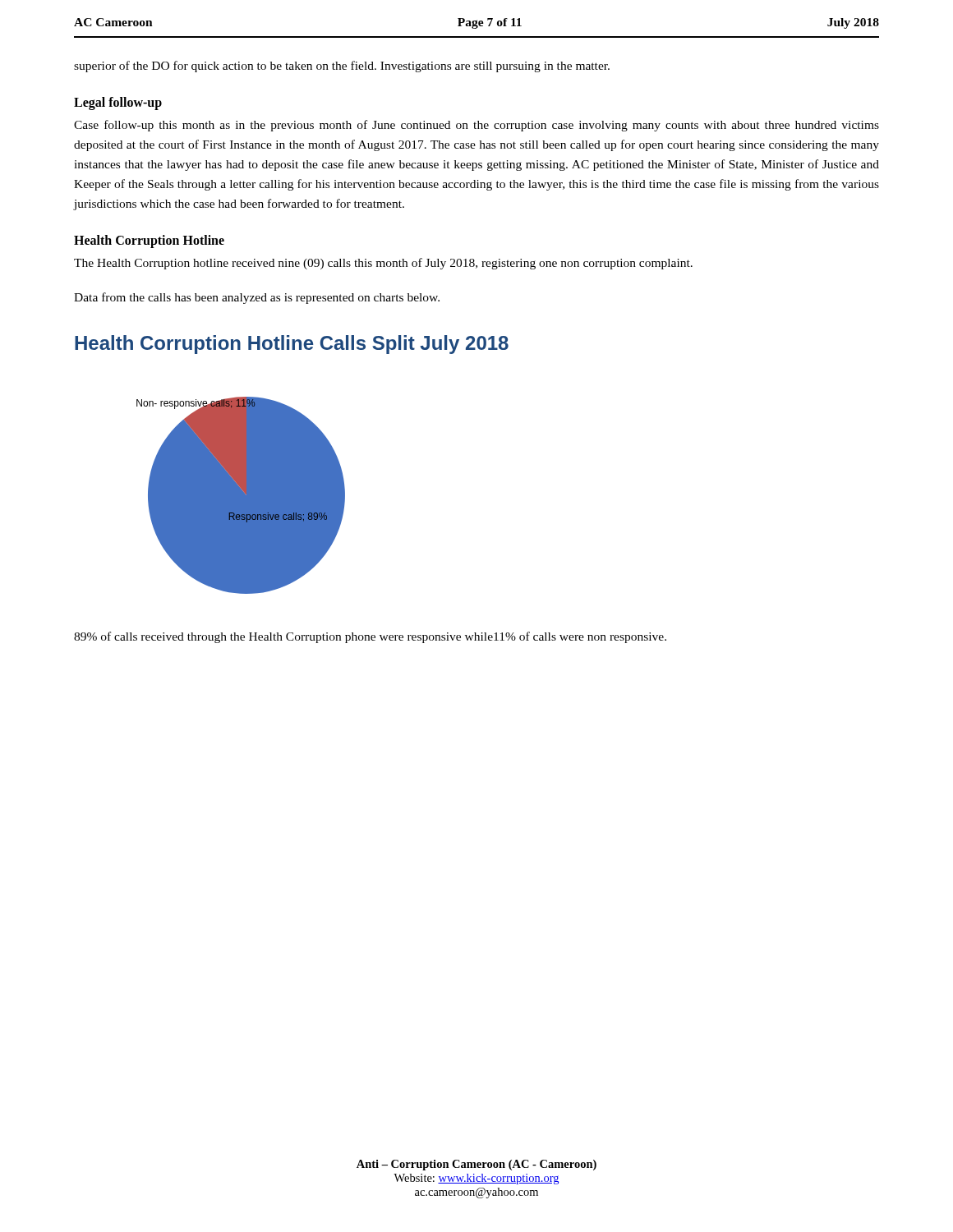Image resolution: width=953 pixels, height=1232 pixels.
Task: Click on the element starting "Legal follow-up"
Action: [x=118, y=102]
